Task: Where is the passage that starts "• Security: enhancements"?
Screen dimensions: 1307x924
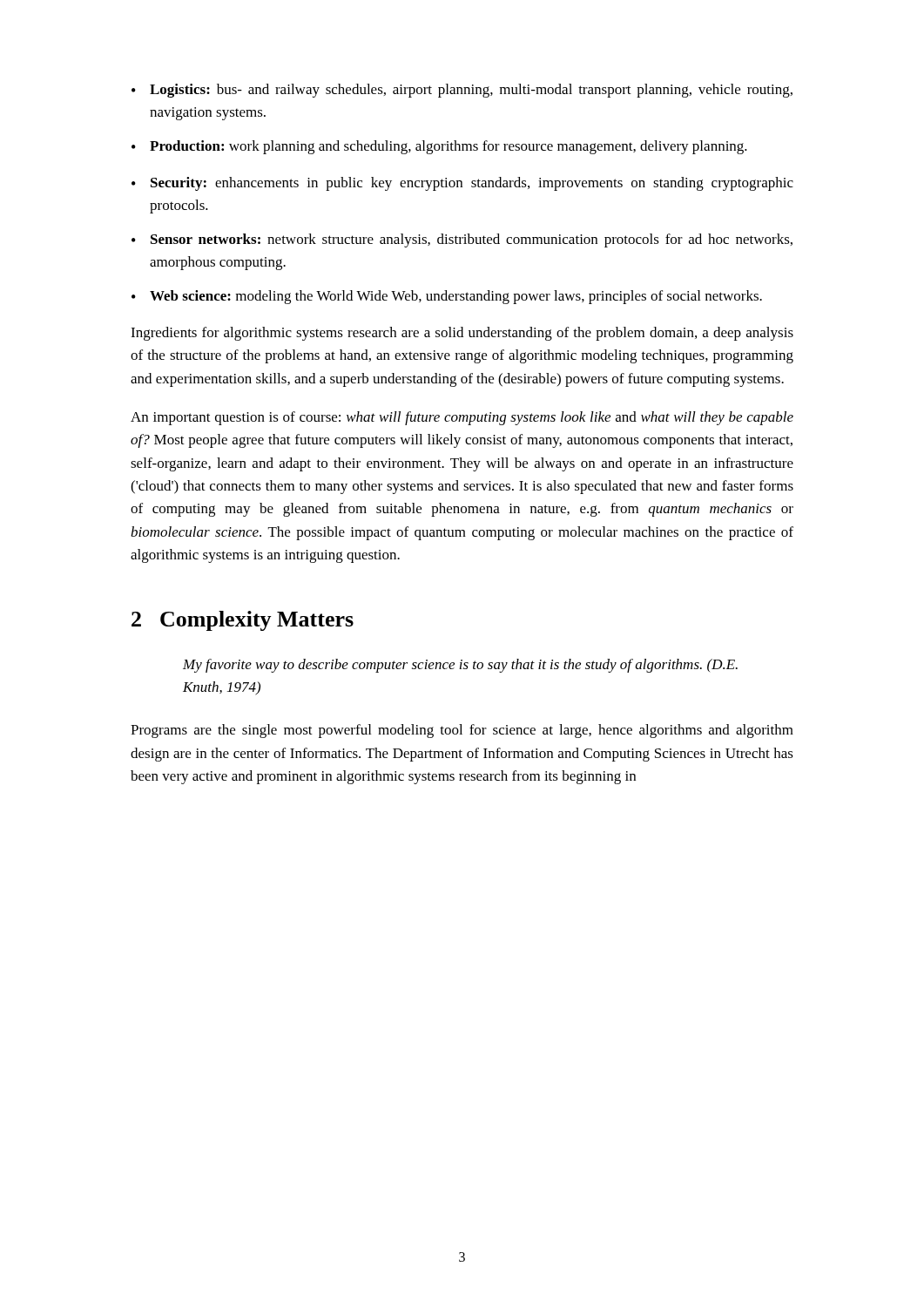Action: 462,194
